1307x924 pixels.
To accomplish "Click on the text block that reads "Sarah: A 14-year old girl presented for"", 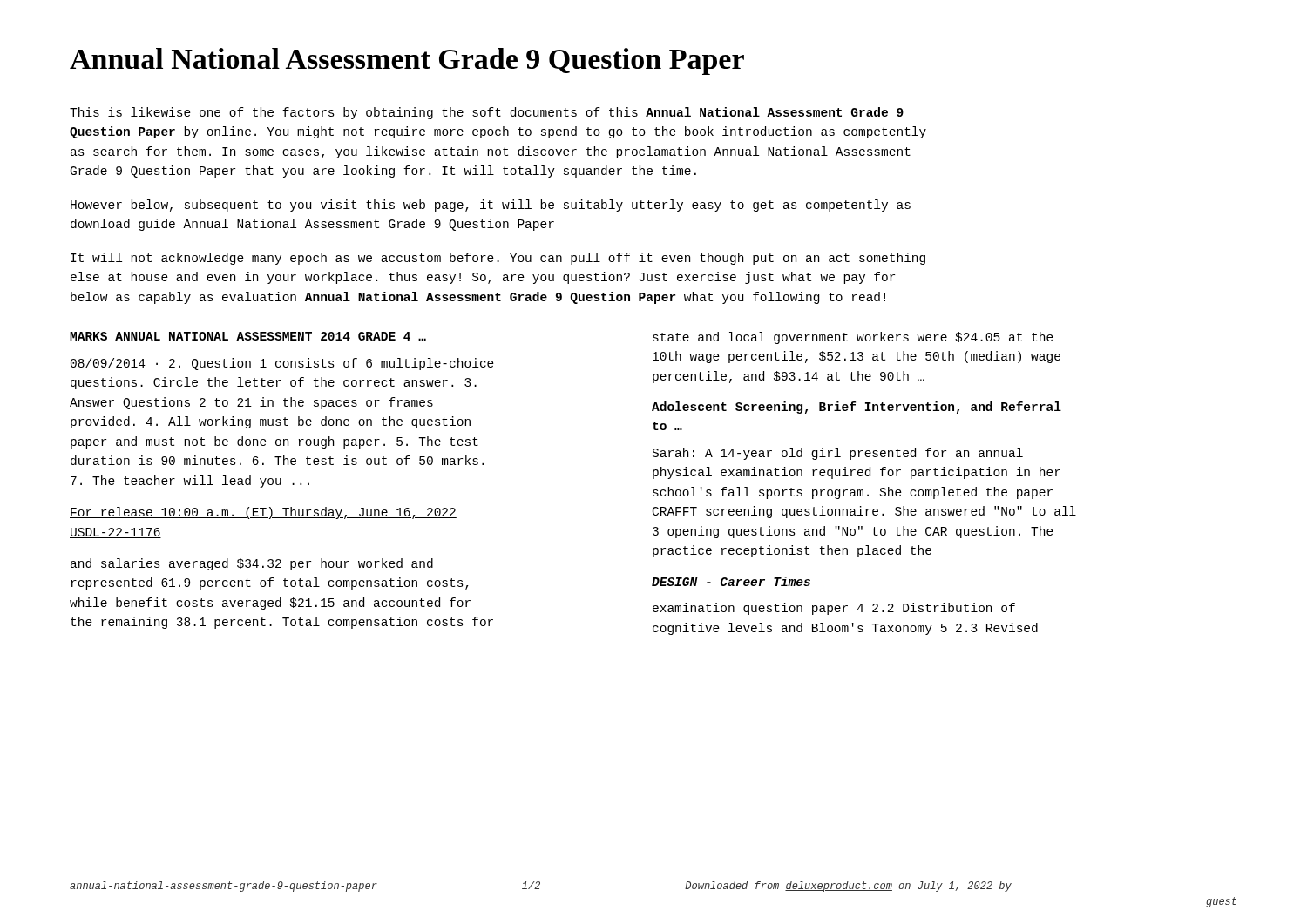I will tap(864, 503).
